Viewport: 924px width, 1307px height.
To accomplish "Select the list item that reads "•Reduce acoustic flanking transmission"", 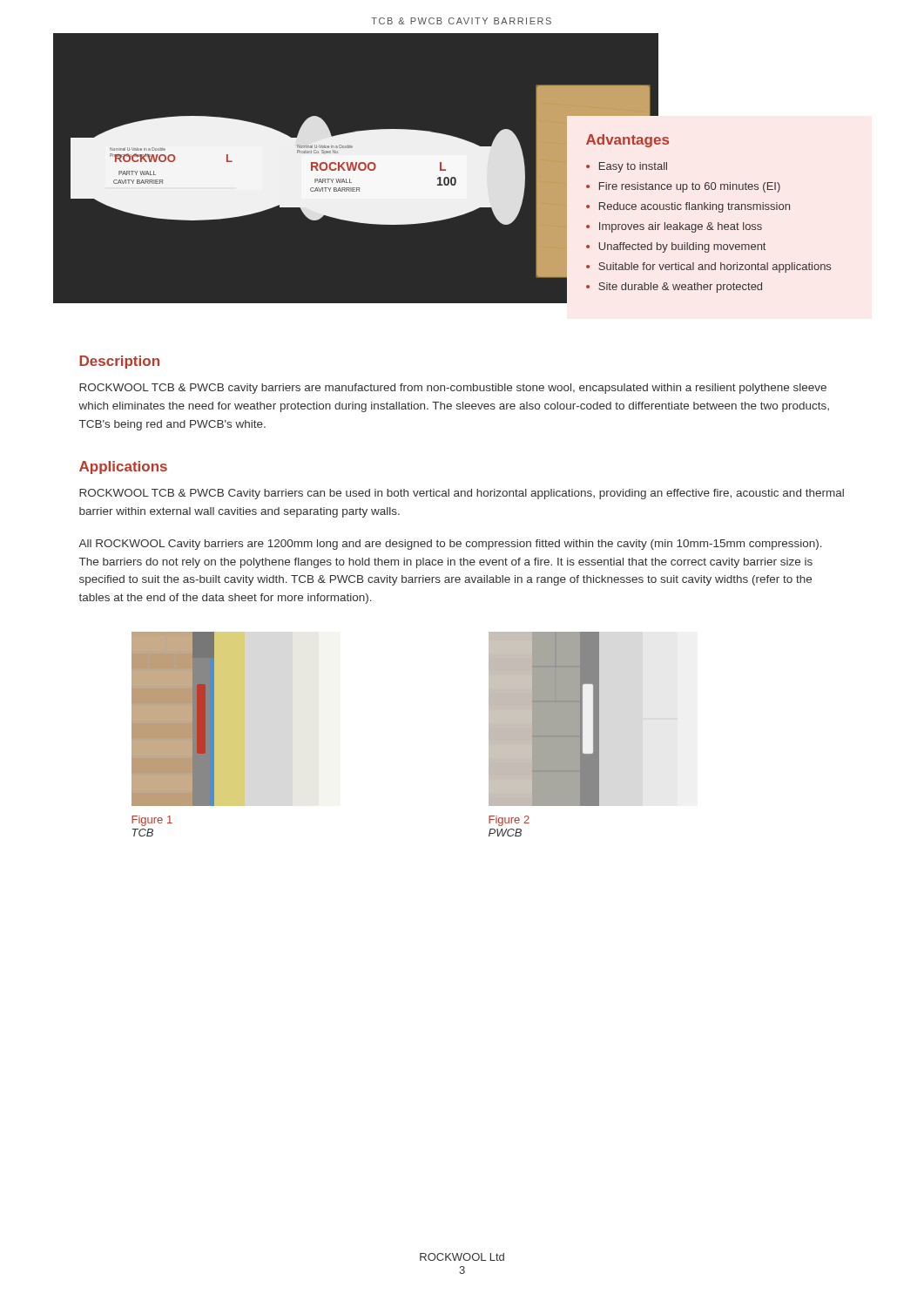I will [x=688, y=207].
